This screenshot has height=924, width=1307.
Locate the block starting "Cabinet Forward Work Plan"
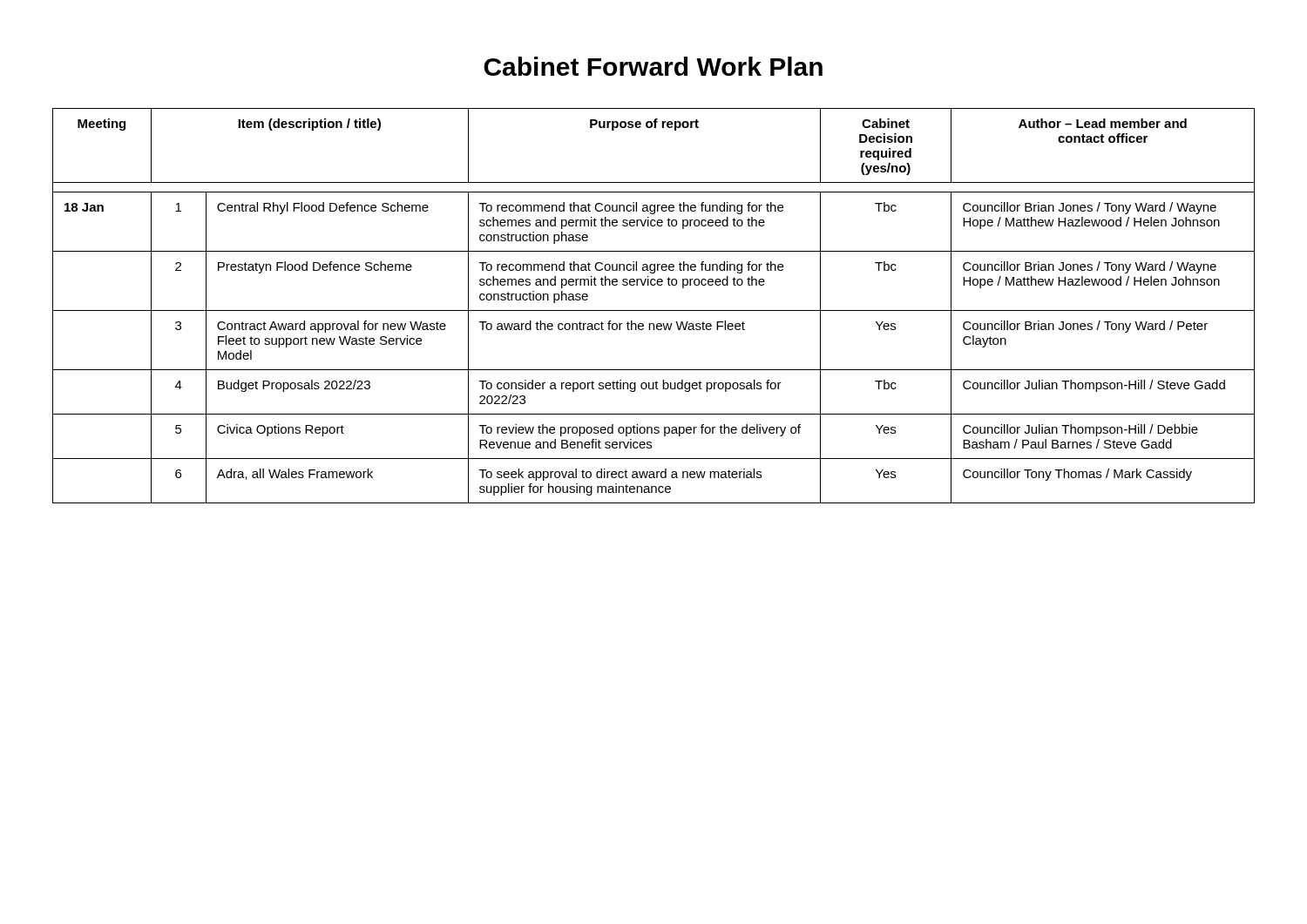tap(654, 67)
